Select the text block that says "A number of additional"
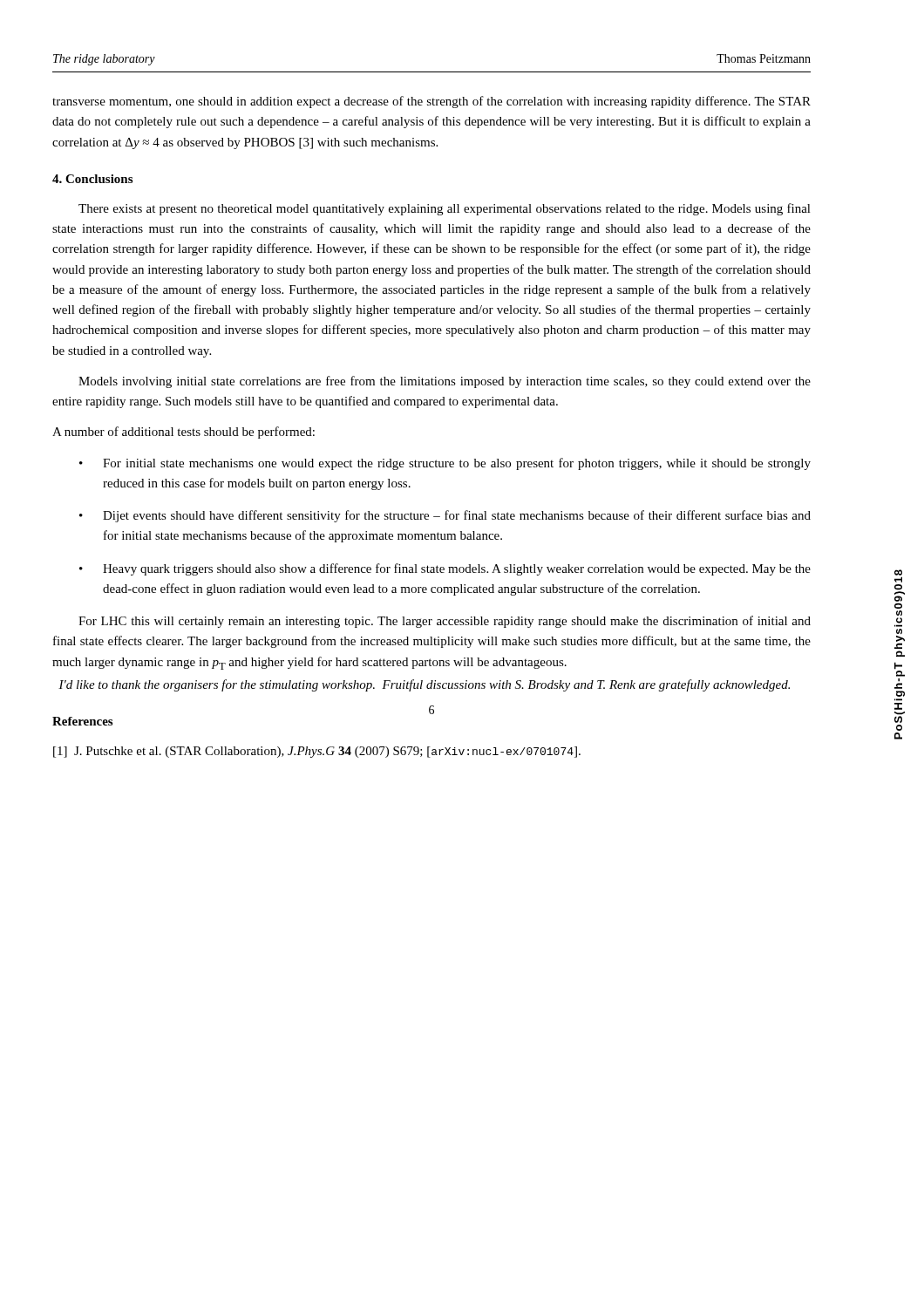The image size is (924, 1308). [184, 432]
